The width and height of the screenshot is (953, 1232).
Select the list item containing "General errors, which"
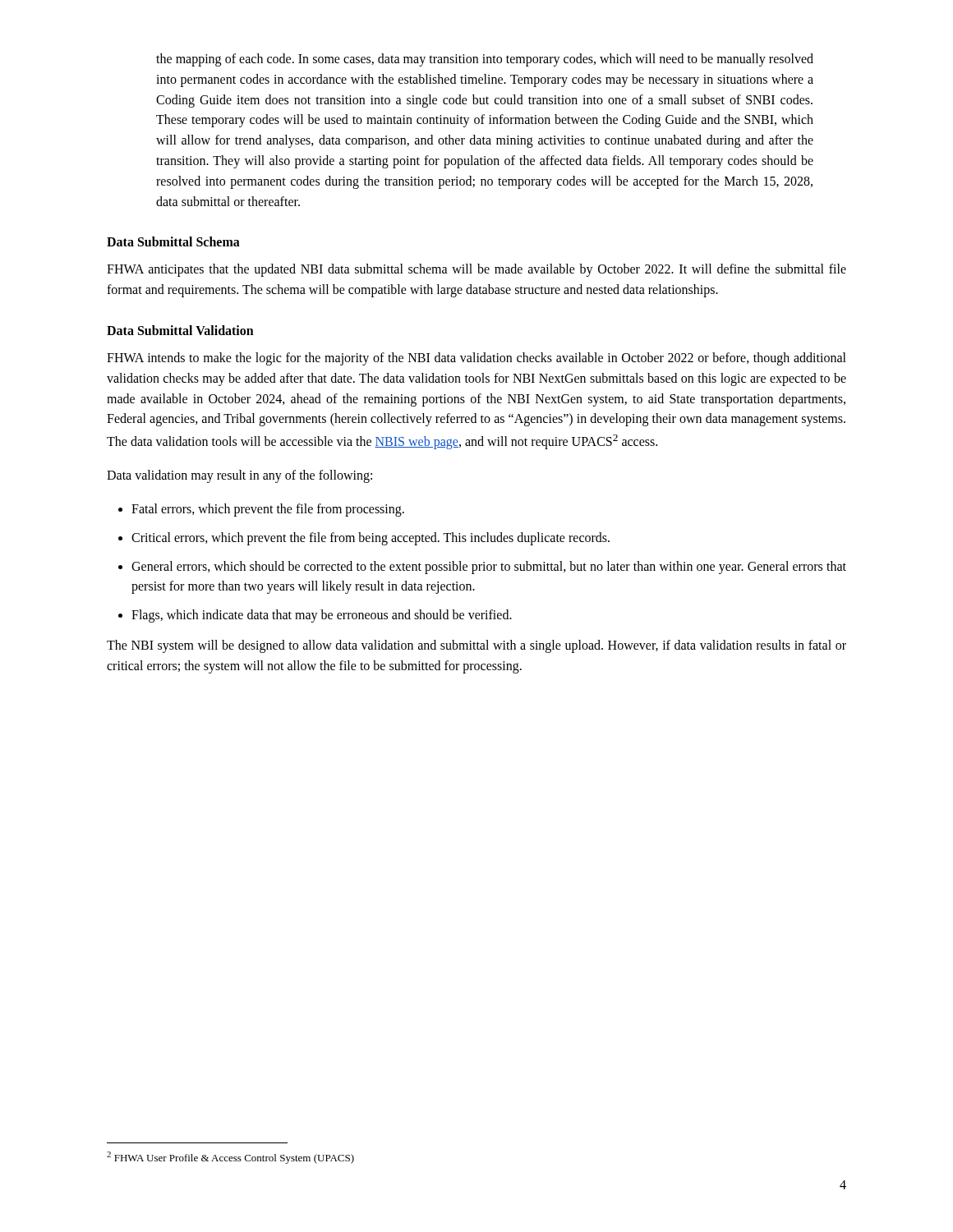pos(489,576)
